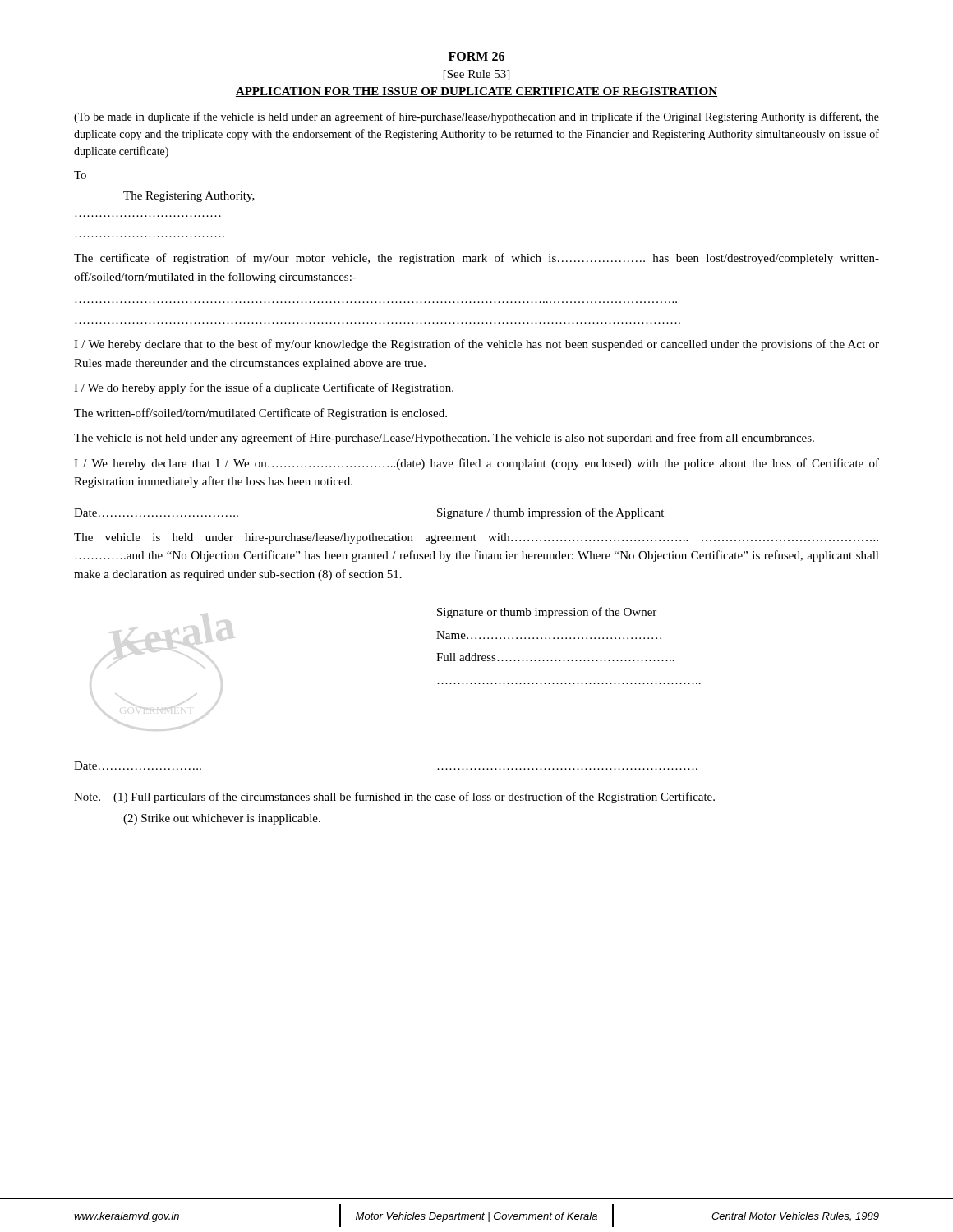Select the text starting "APPLICATION FOR THE ISSUE OF DUPLICATE CERTIFICATE OF"
This screenshot has width=953, height=1232.
click(476, 91)
